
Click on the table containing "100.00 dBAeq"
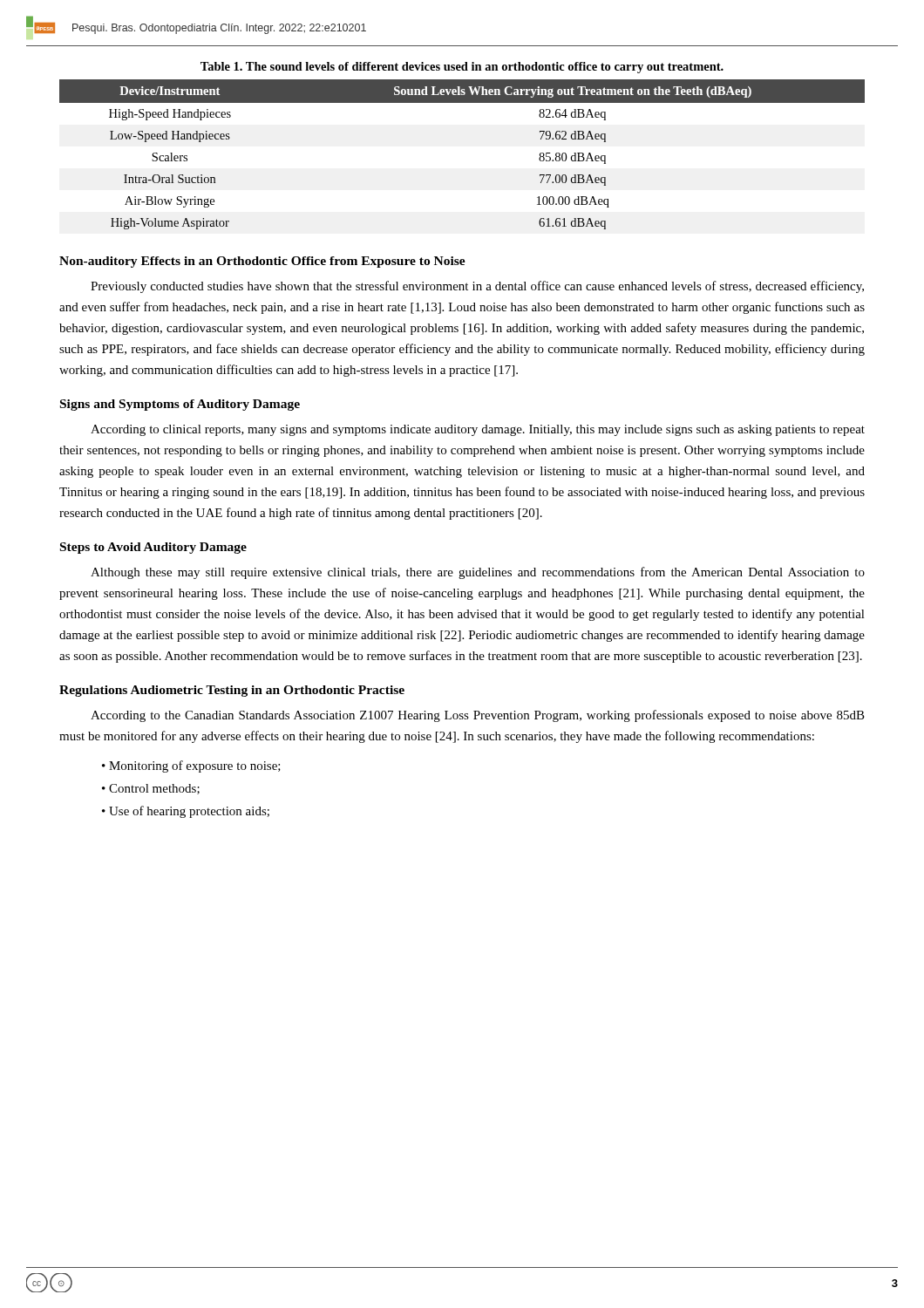click(462, 157)
